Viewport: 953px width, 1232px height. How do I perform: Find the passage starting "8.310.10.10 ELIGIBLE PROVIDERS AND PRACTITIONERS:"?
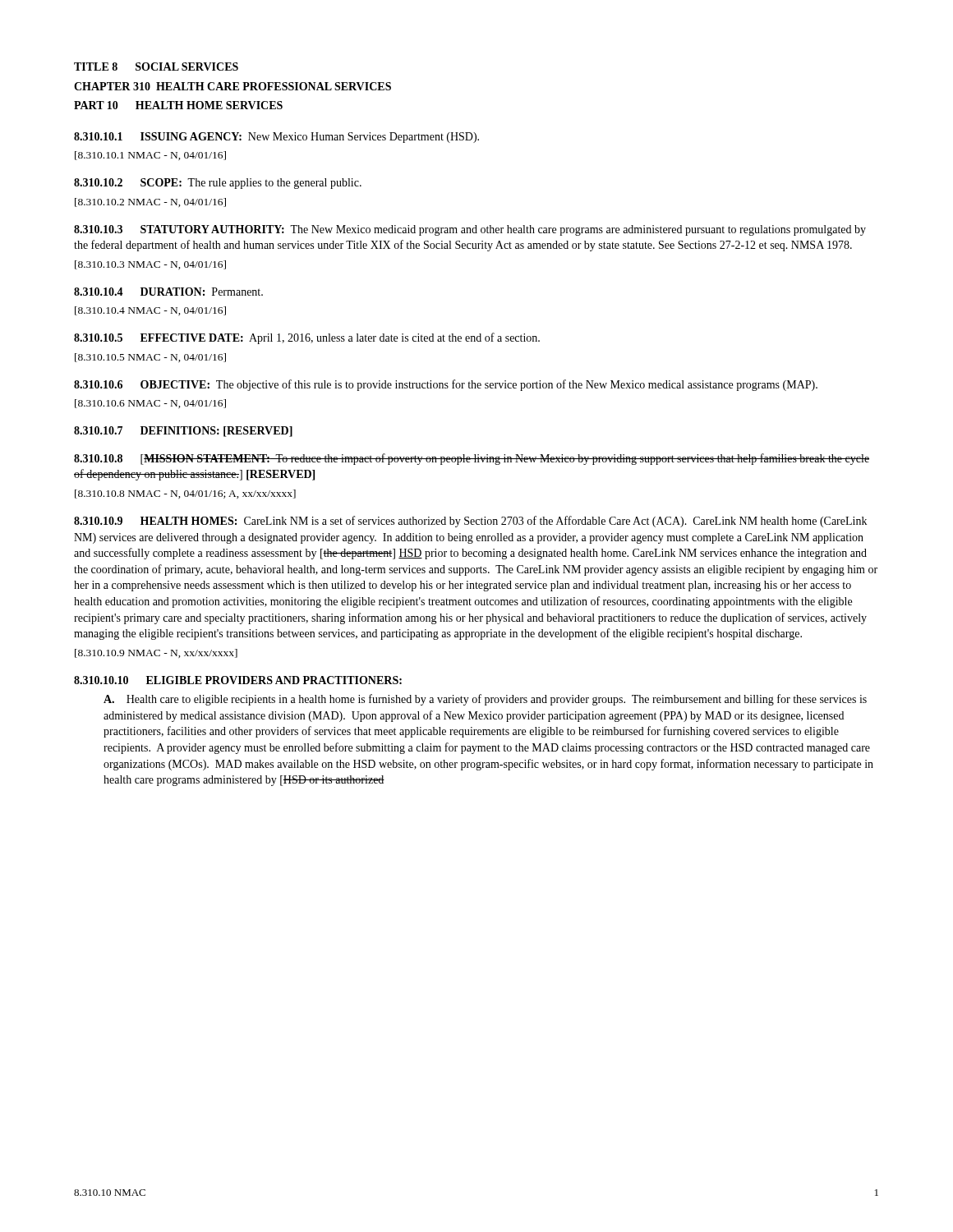tap(238, 680)
